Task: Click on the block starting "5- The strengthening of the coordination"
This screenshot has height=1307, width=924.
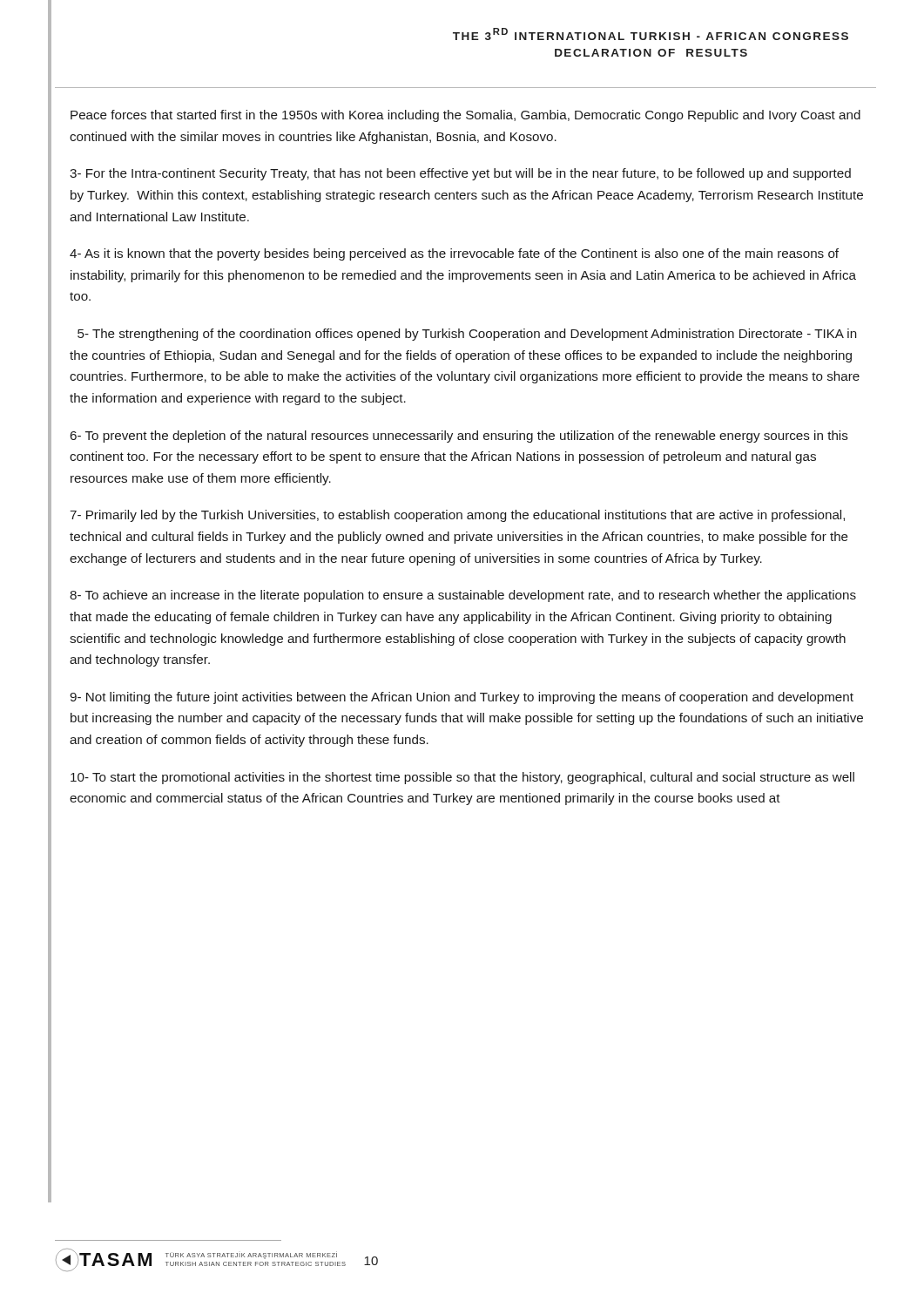Action: point(465,365)
